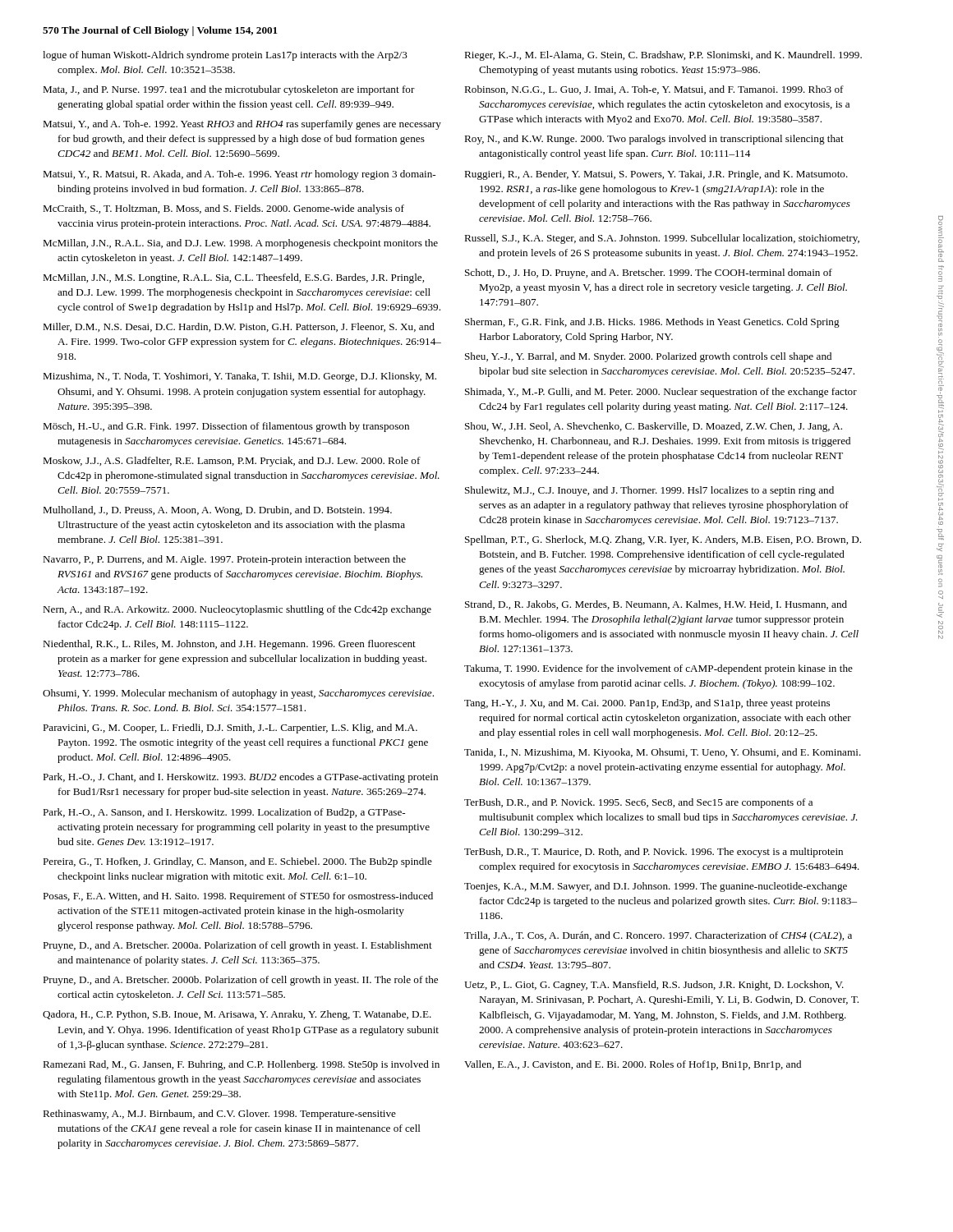This screenshot has height=1232, width=953.
Task: Select the text block starting "McMillan, J.N., R.A.L. Sia, and D.J. Lew. 1998."
Action: 240,250
